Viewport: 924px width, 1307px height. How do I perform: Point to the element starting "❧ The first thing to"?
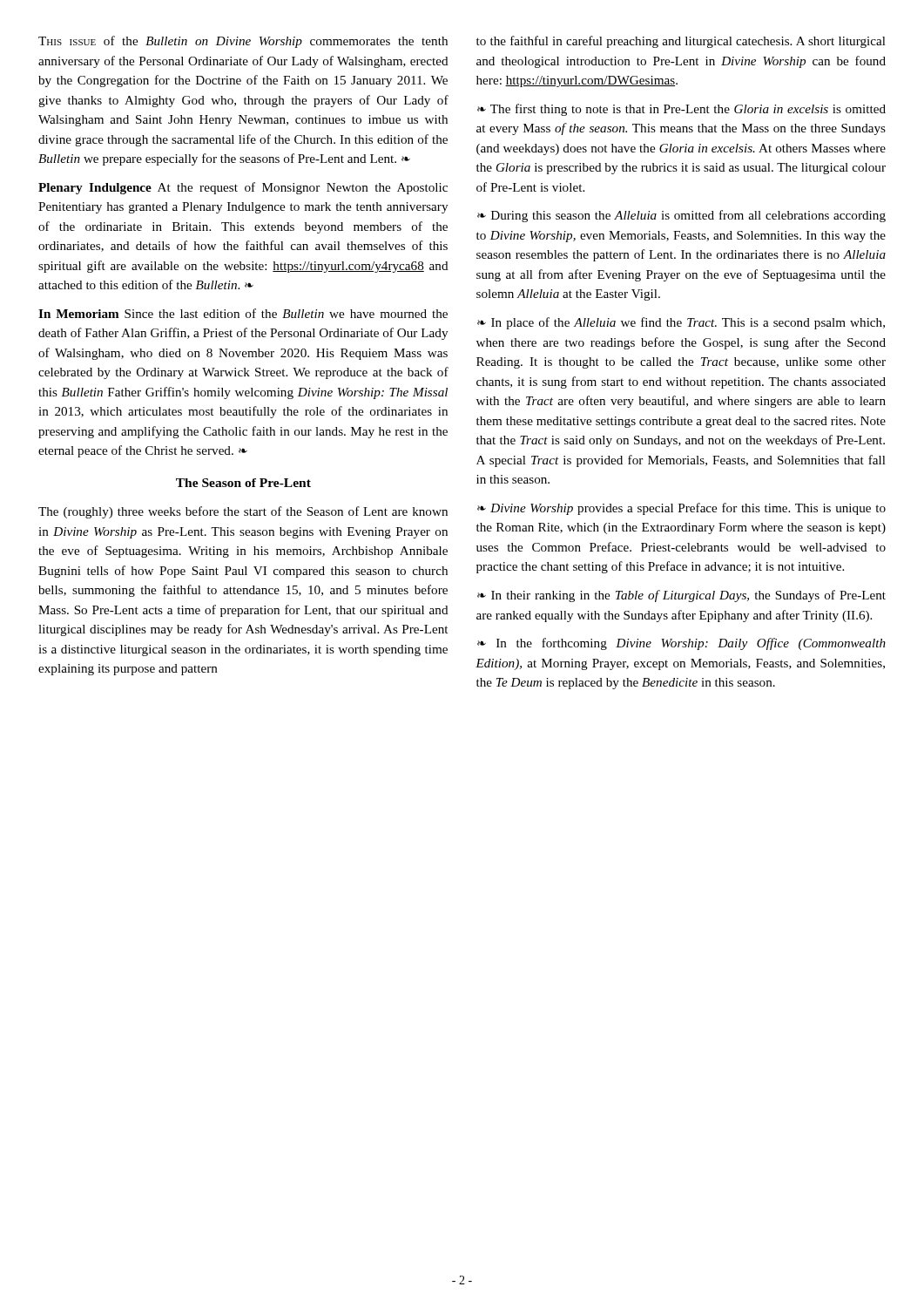coord(681,148)
